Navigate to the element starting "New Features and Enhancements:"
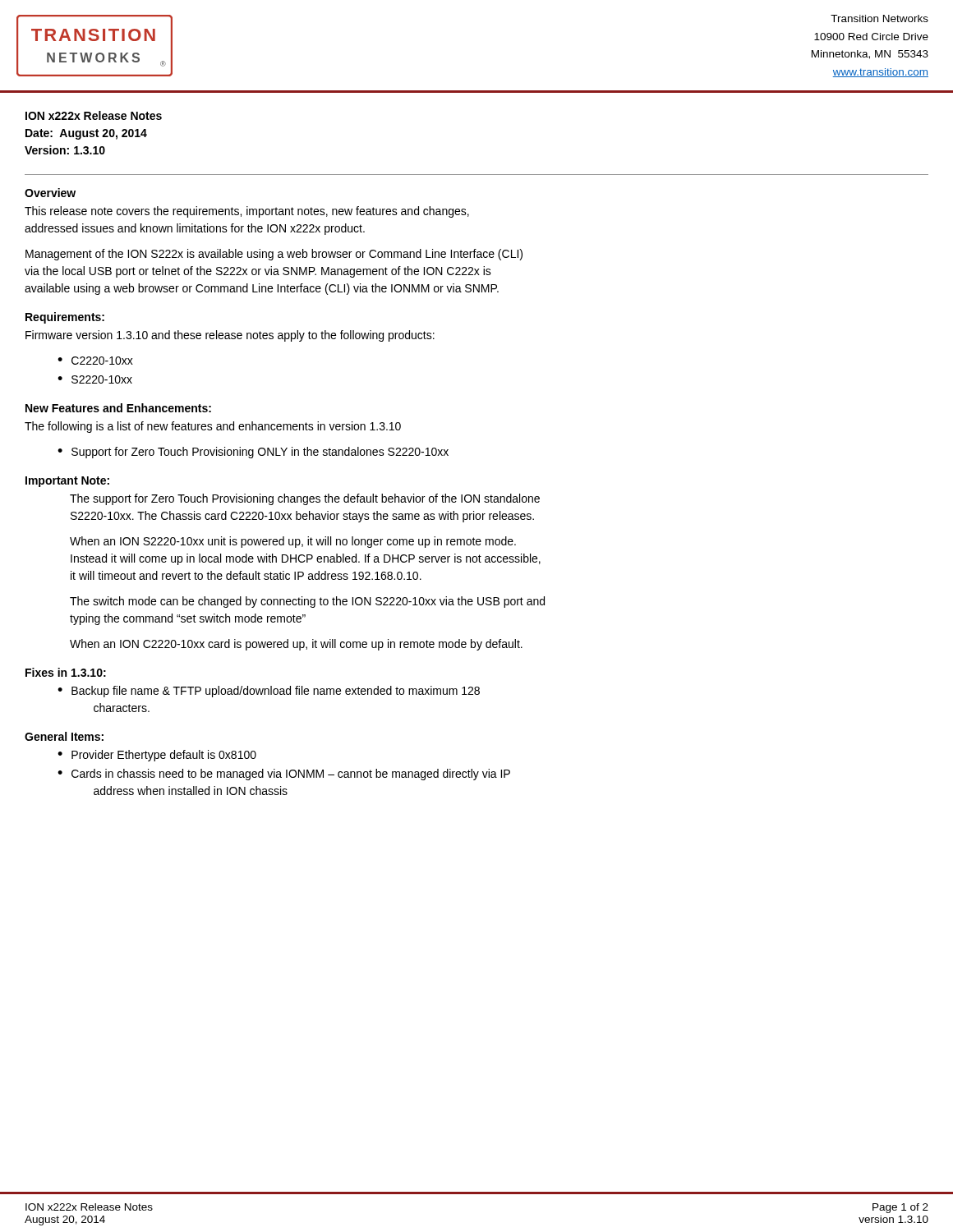This screenshot has height=1232, width=953. [118, 408]
